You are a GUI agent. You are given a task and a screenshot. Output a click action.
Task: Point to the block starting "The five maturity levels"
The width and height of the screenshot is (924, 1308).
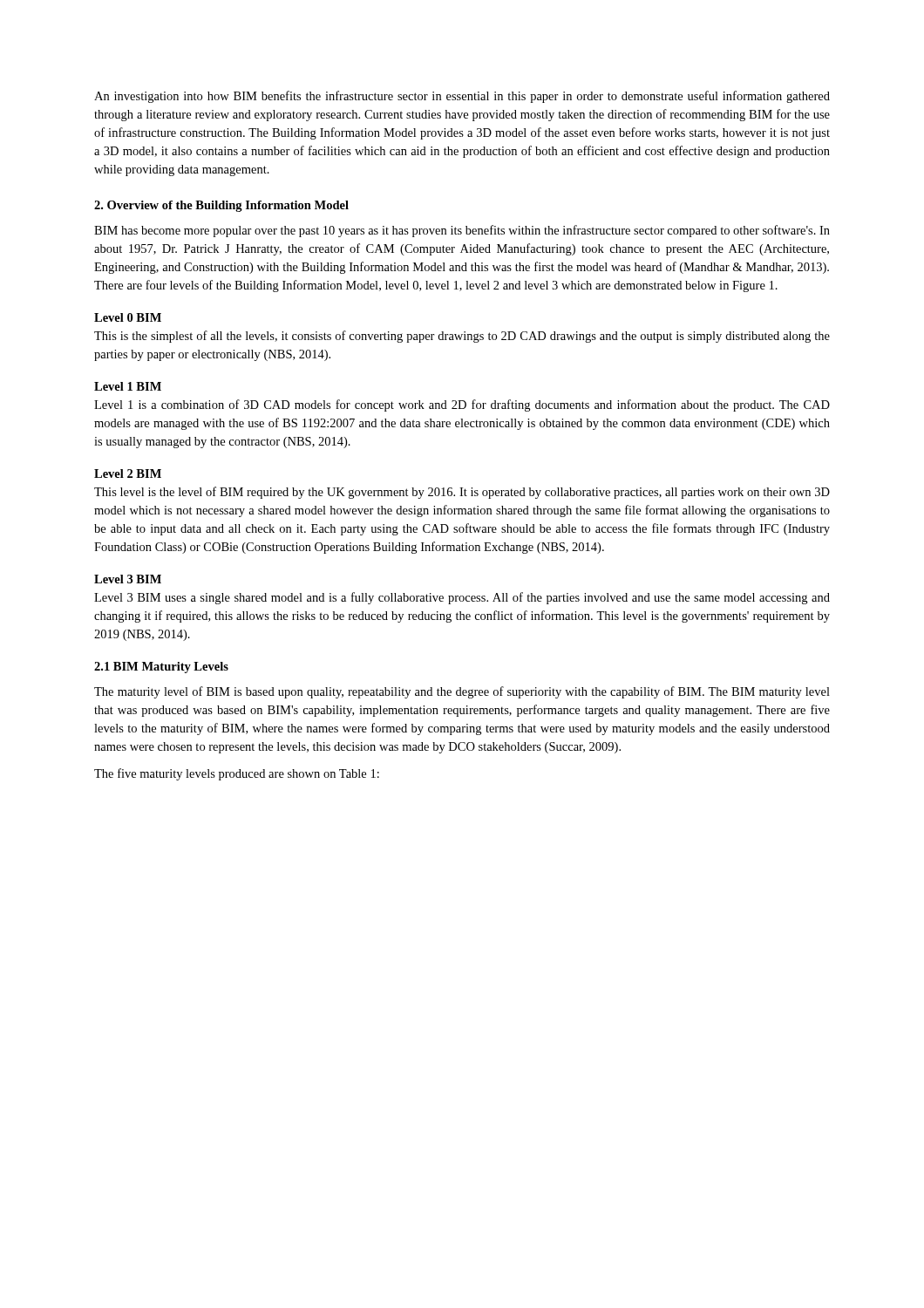coord(237,774)
